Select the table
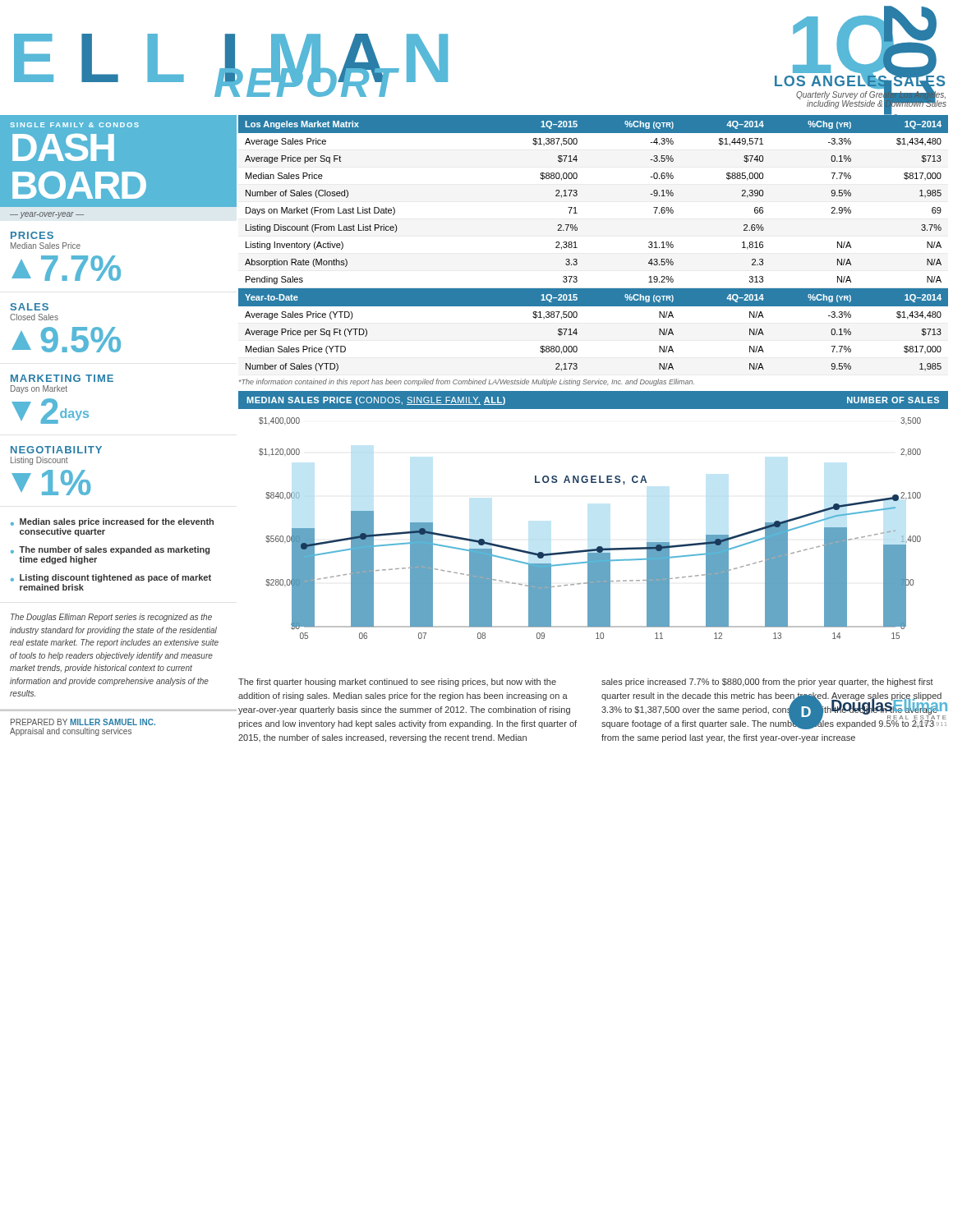 593,245
